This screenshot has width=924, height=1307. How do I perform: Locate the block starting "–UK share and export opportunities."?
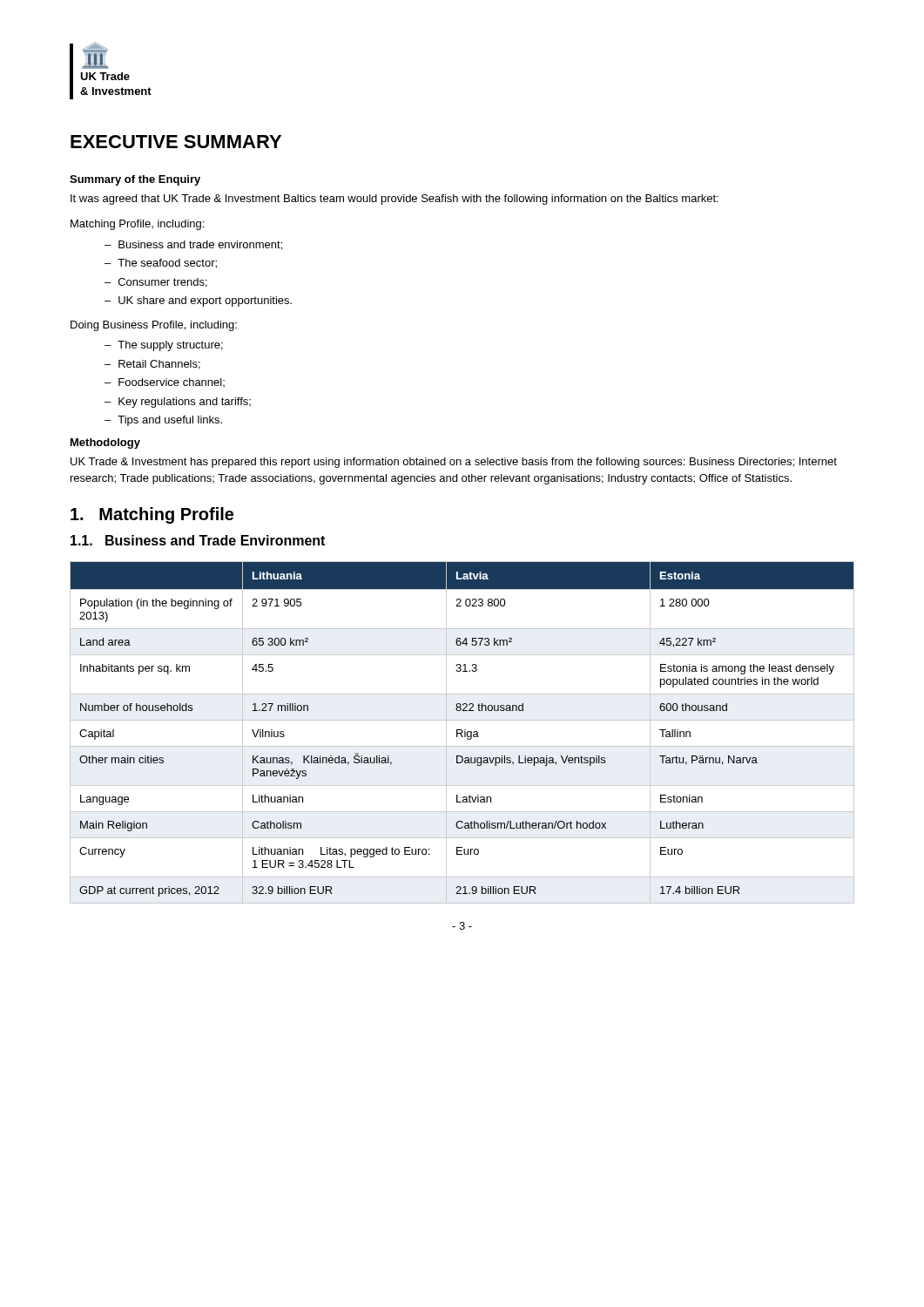coord(199,301)
